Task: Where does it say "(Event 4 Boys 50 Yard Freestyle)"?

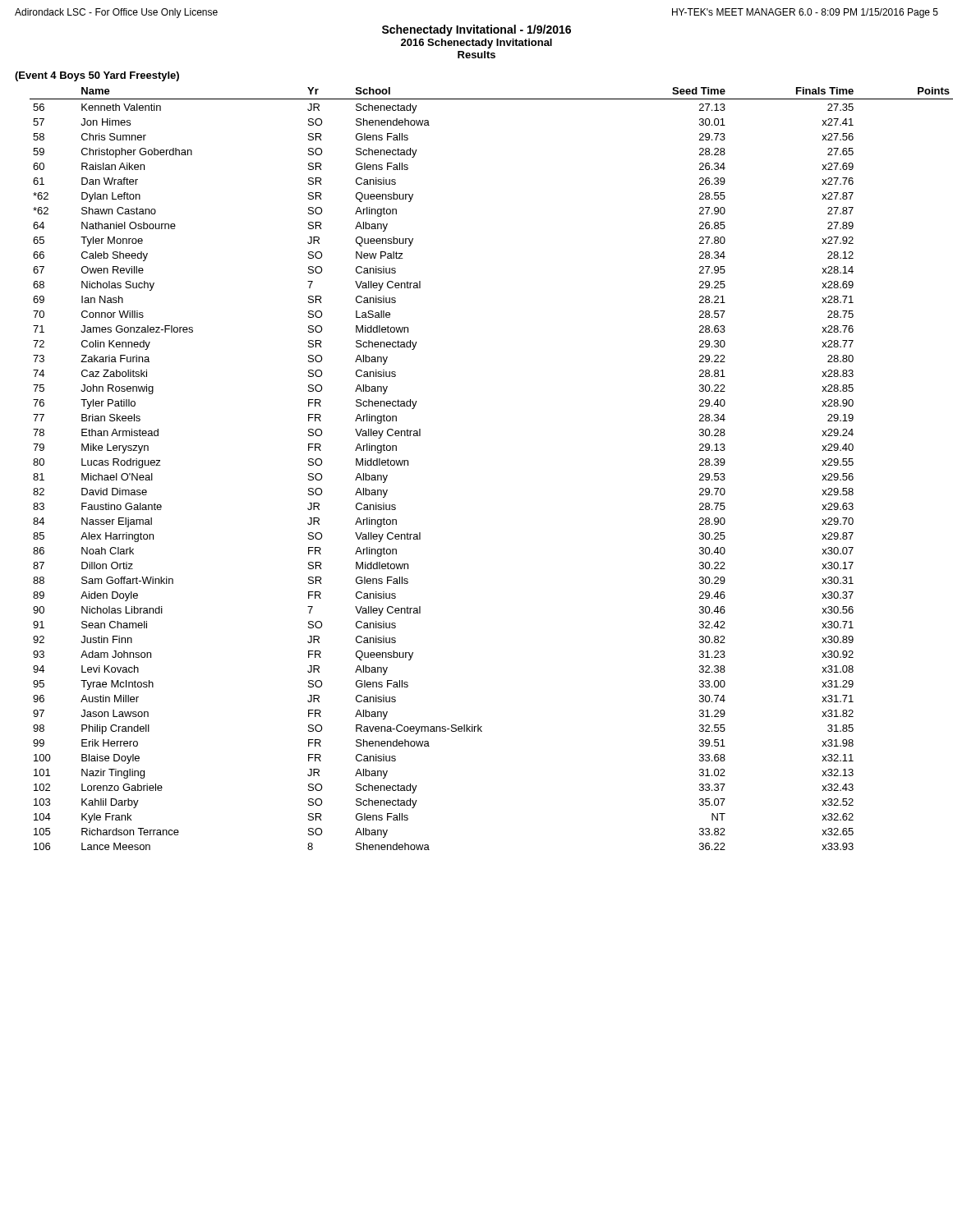Action: (97, 75)
